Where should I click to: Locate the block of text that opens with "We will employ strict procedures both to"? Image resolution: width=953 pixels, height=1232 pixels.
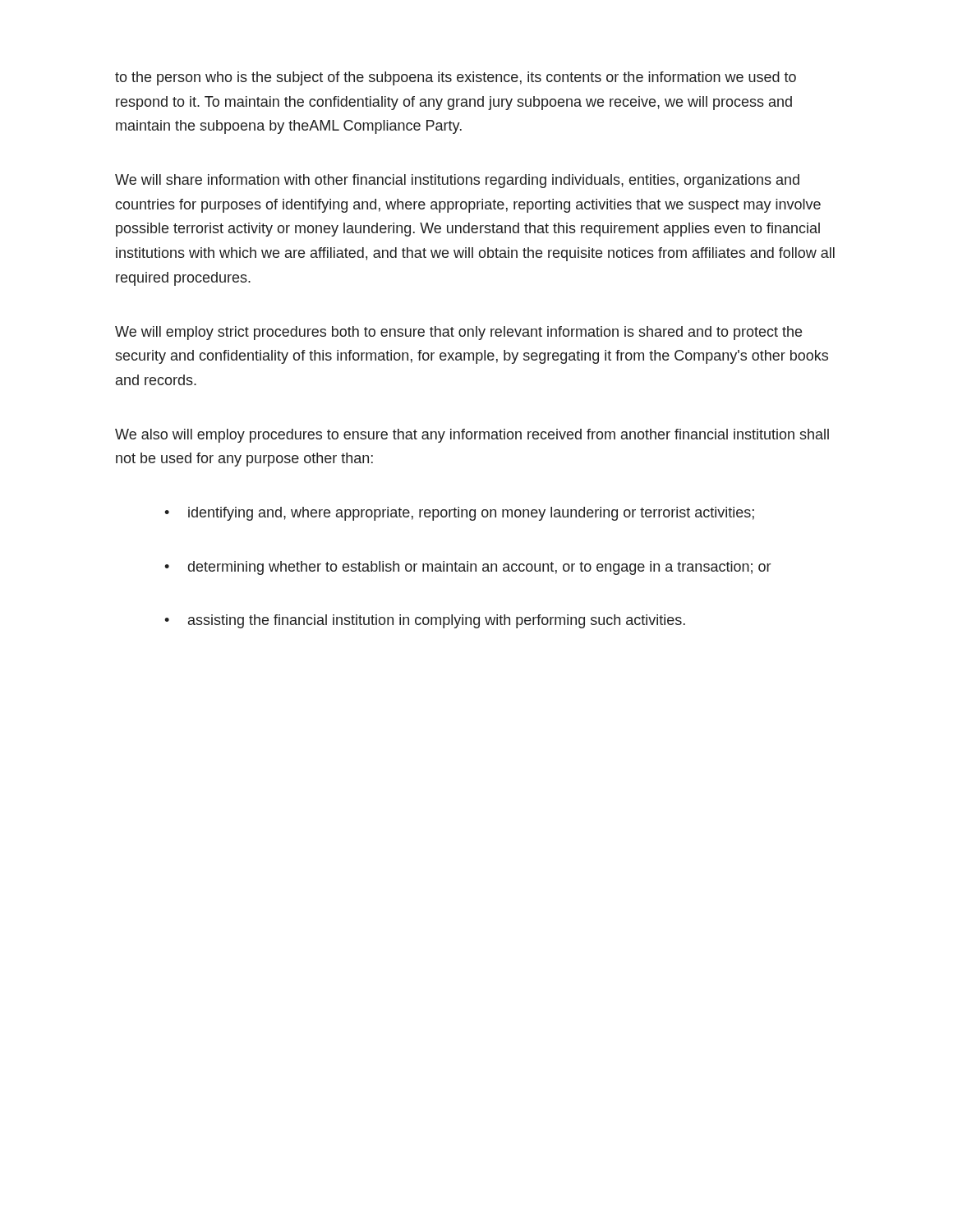472,356
